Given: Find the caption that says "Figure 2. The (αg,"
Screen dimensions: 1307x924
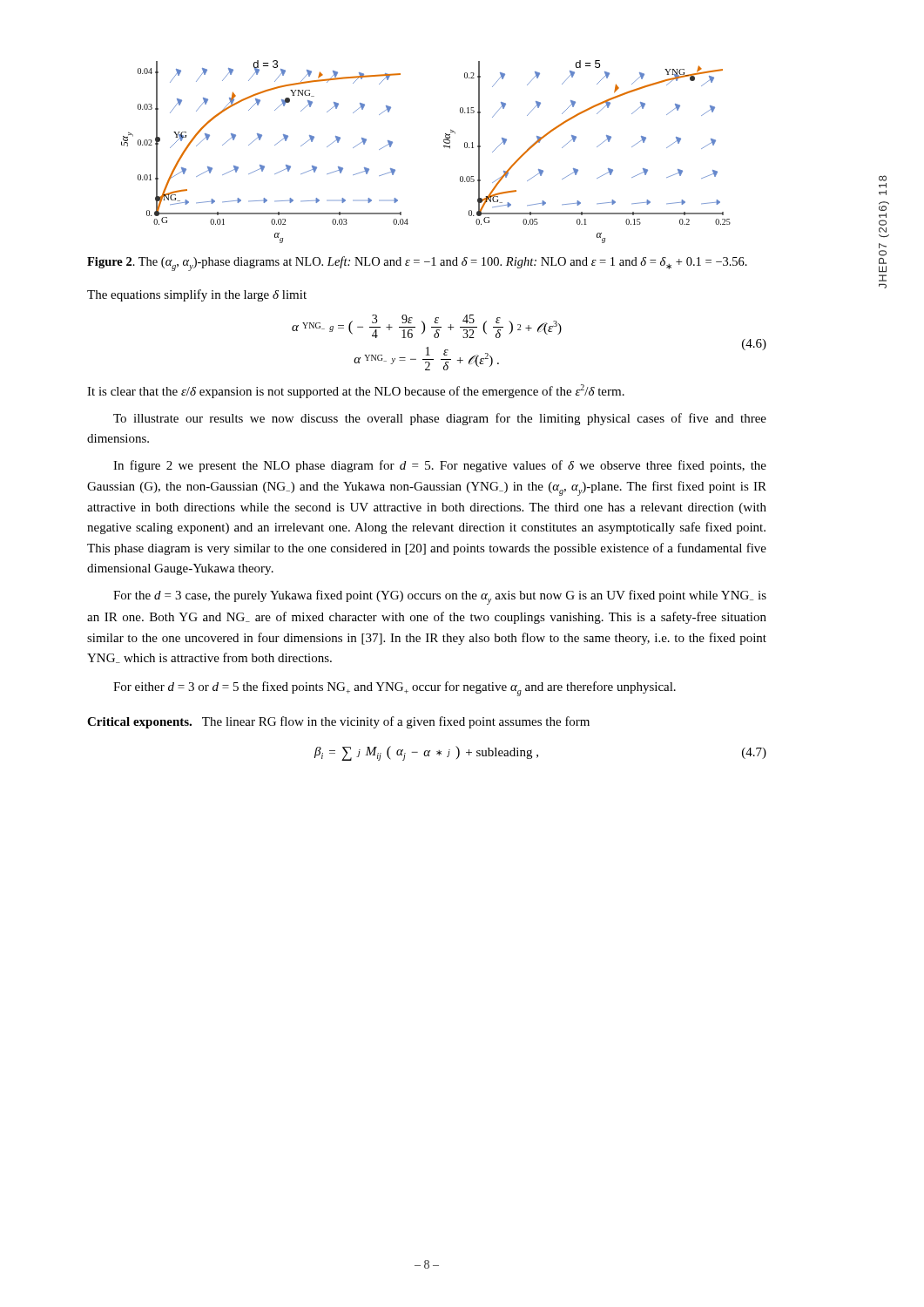Looking at the screenshot, I should (417, 263).
